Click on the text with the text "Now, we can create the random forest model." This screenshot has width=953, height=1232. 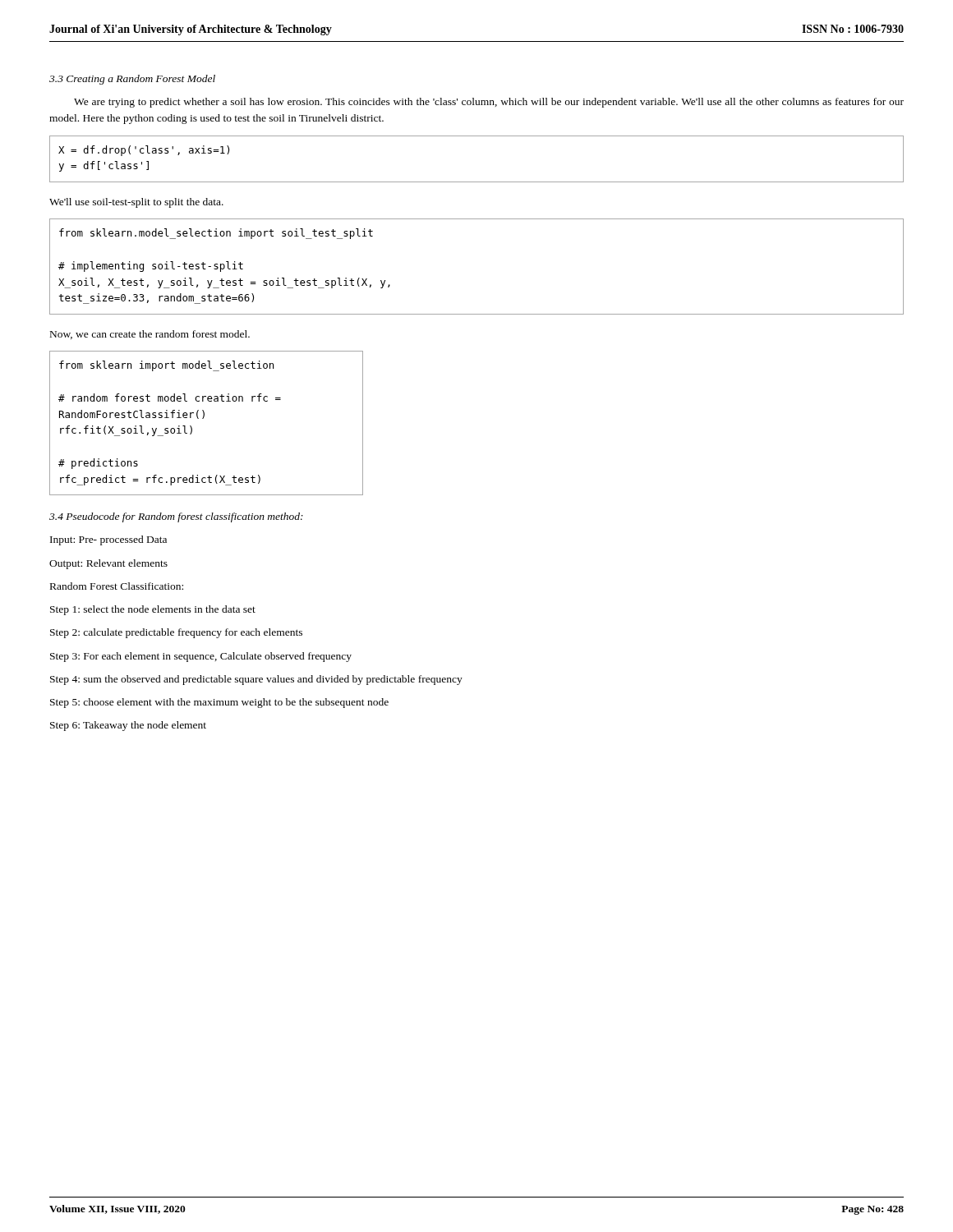coord(150,334)
